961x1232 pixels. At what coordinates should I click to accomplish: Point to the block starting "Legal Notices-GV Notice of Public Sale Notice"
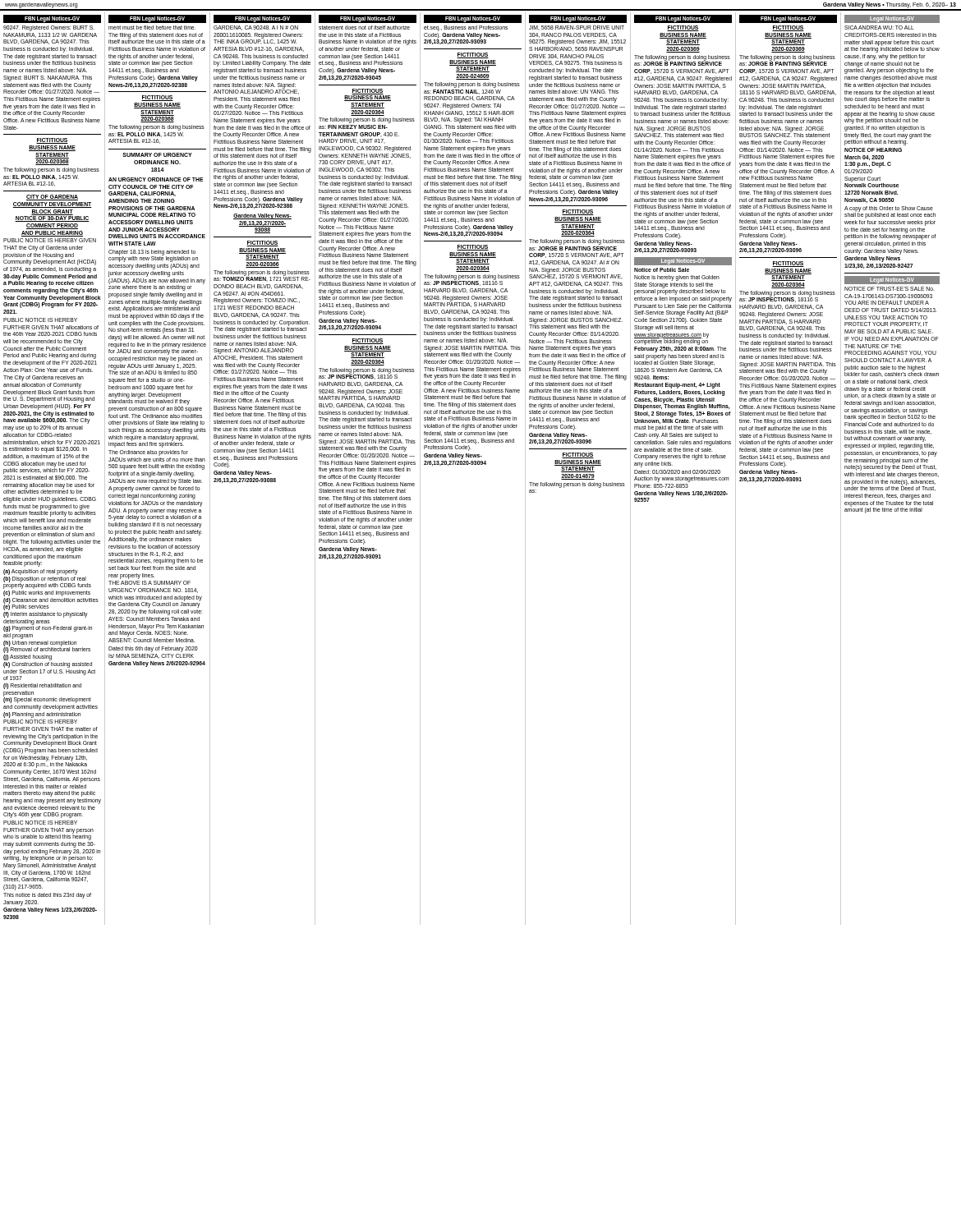(x=683, y=381)
